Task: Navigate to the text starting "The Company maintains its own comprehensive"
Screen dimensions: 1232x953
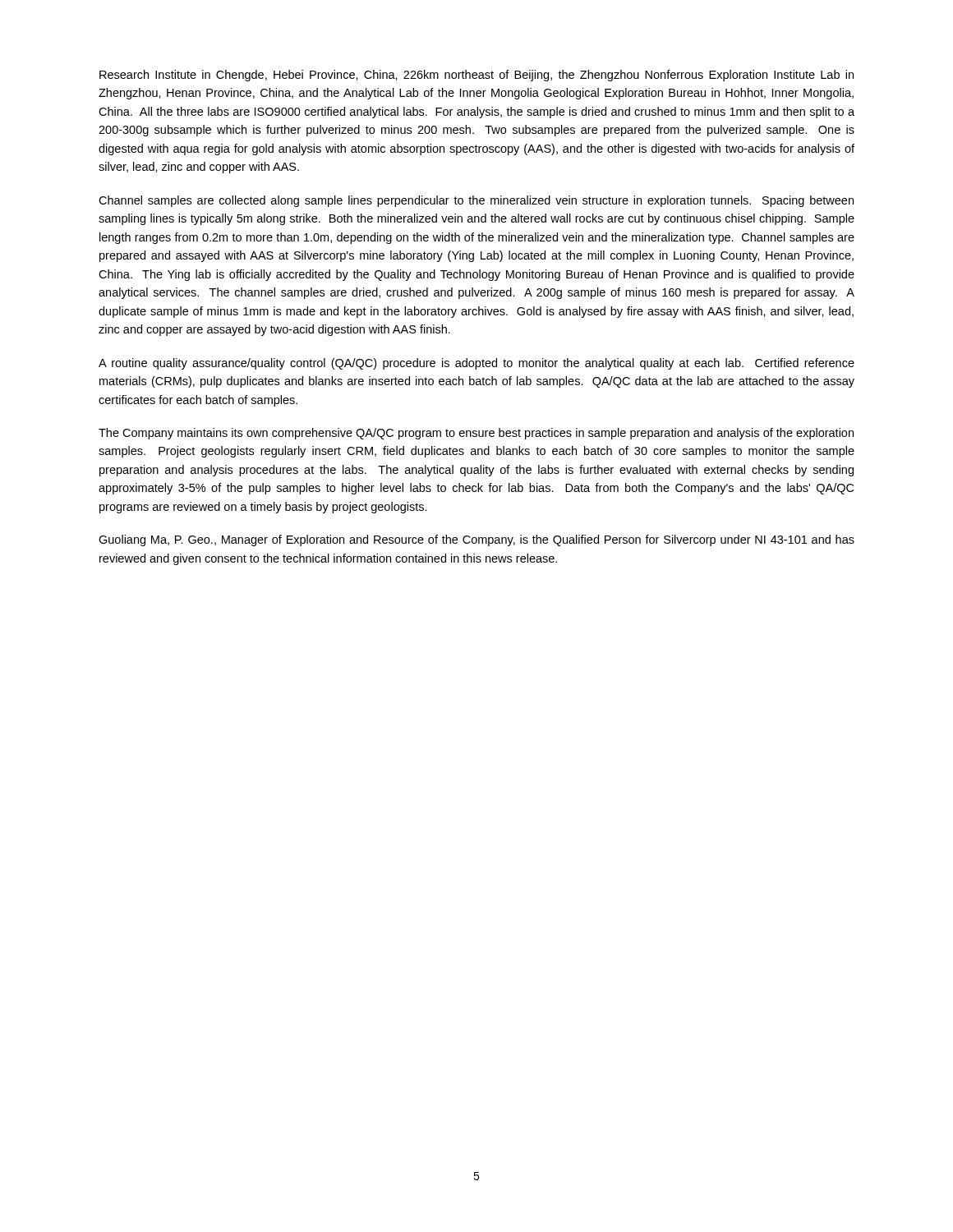Action: click(x=476, y=470)
